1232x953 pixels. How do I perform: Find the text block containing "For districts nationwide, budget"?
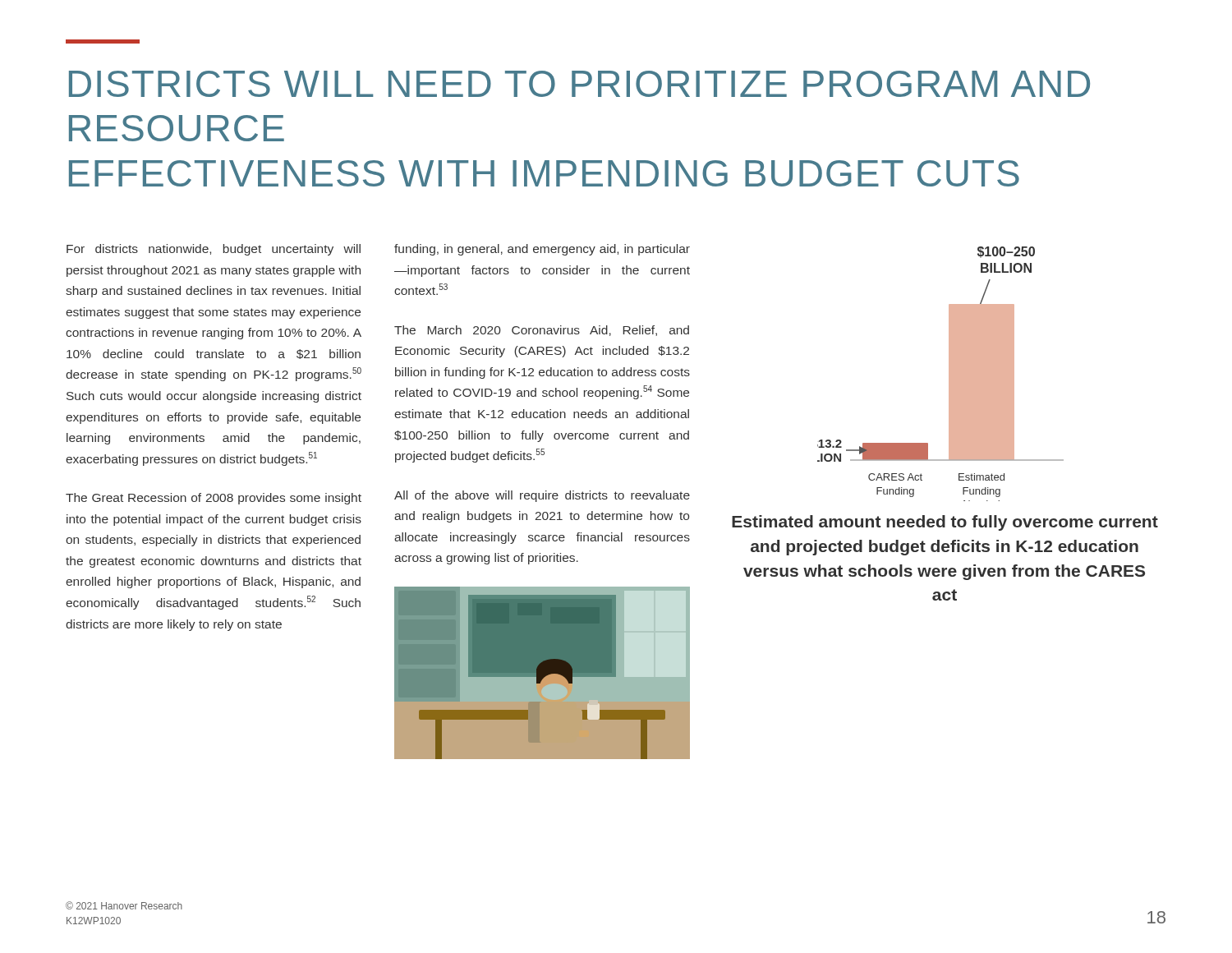pyautogui.click(x=214, y=354)
